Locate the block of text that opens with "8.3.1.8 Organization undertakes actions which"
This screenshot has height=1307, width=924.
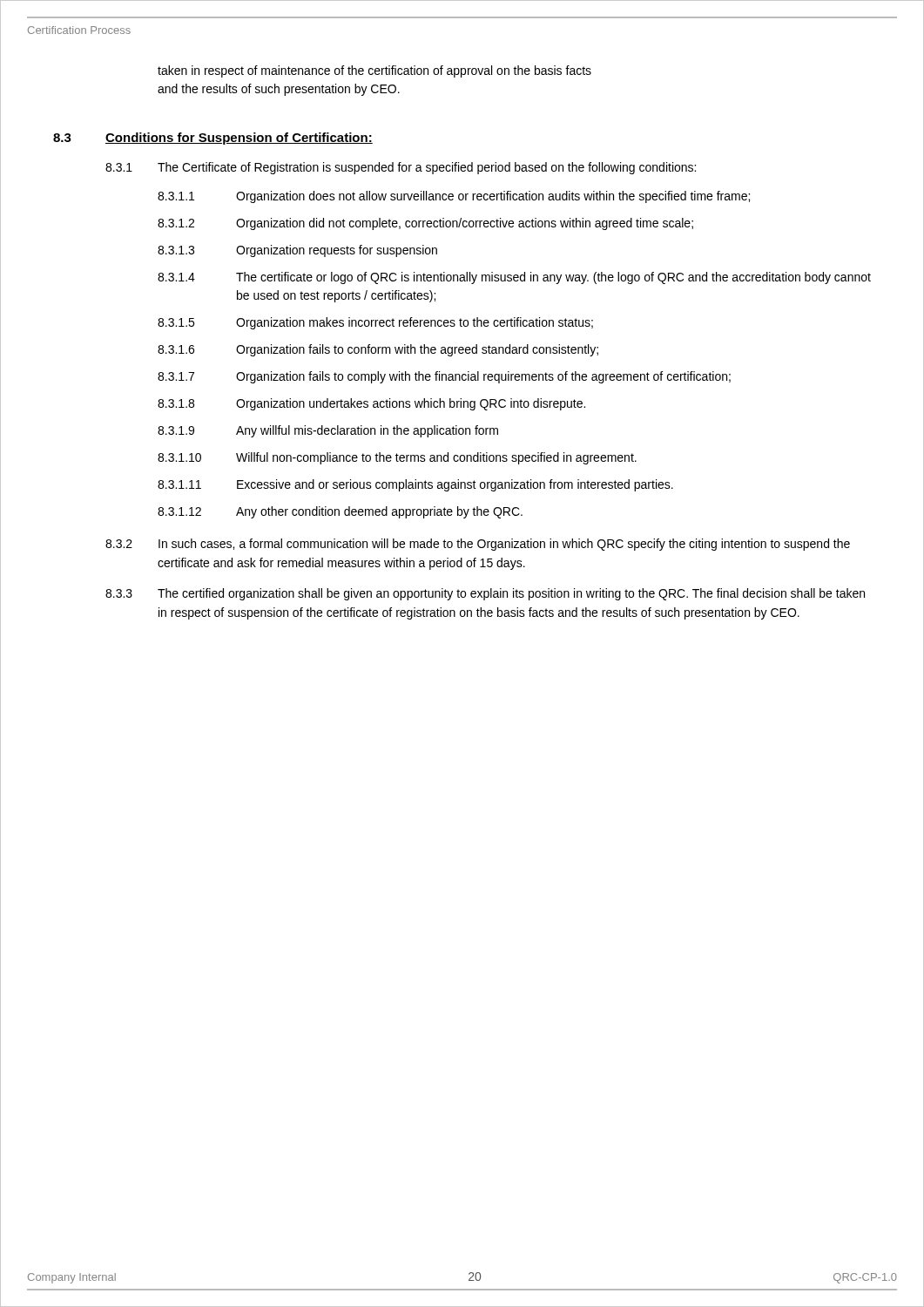point(514,404)
